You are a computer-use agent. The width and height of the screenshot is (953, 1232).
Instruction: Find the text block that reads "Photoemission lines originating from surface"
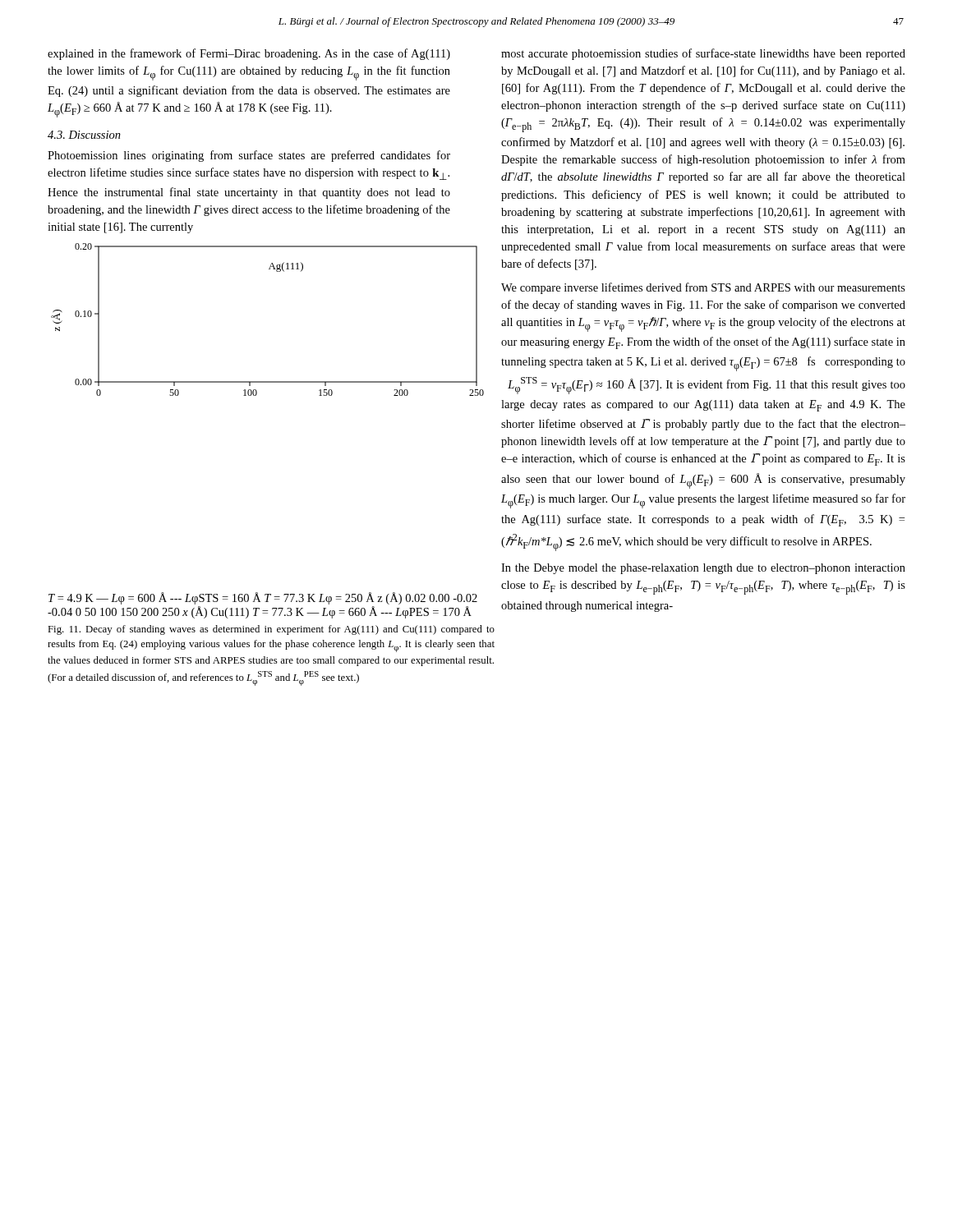point(249,191)
